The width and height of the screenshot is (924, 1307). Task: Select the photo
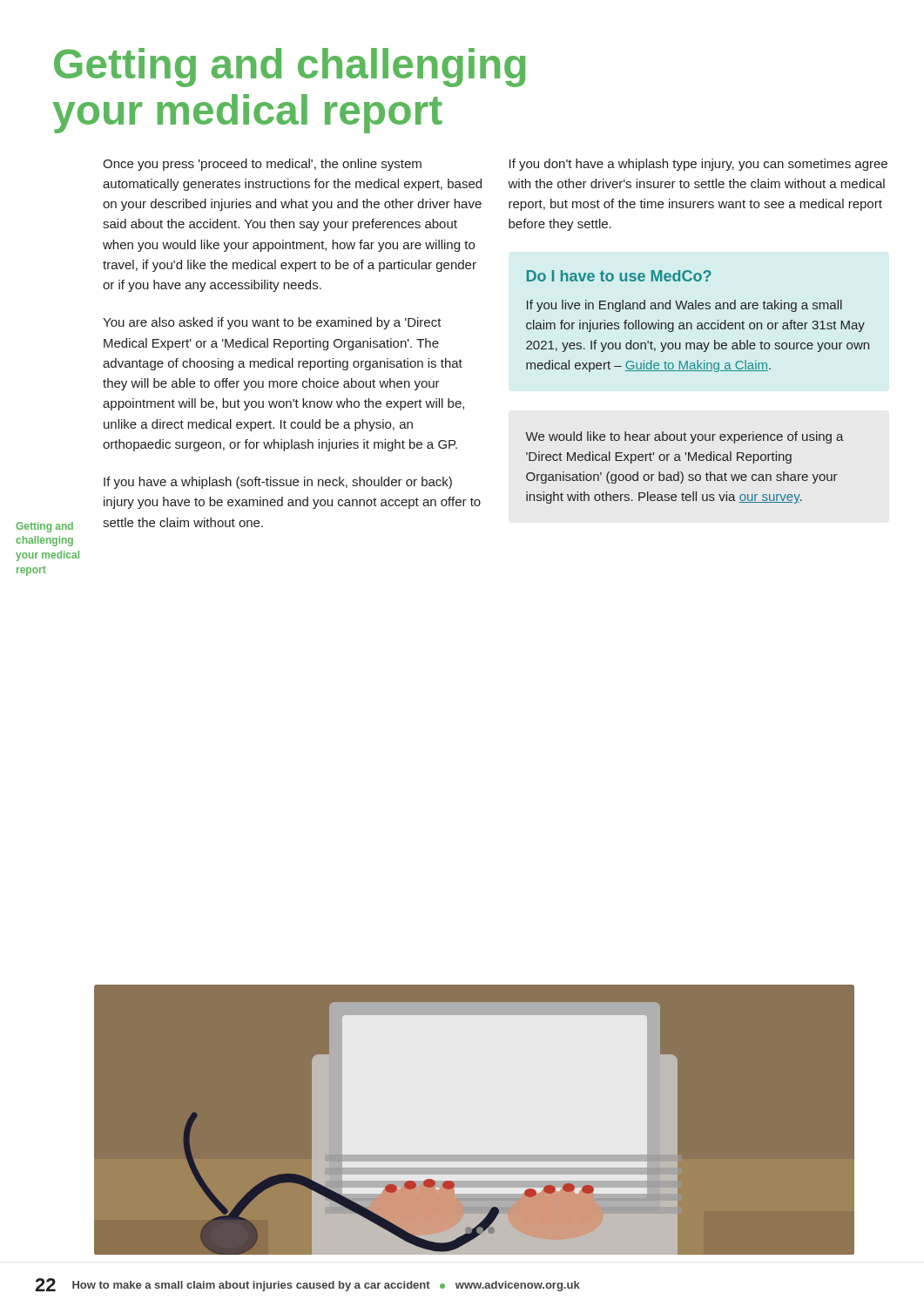click(x=474, y=1120)
